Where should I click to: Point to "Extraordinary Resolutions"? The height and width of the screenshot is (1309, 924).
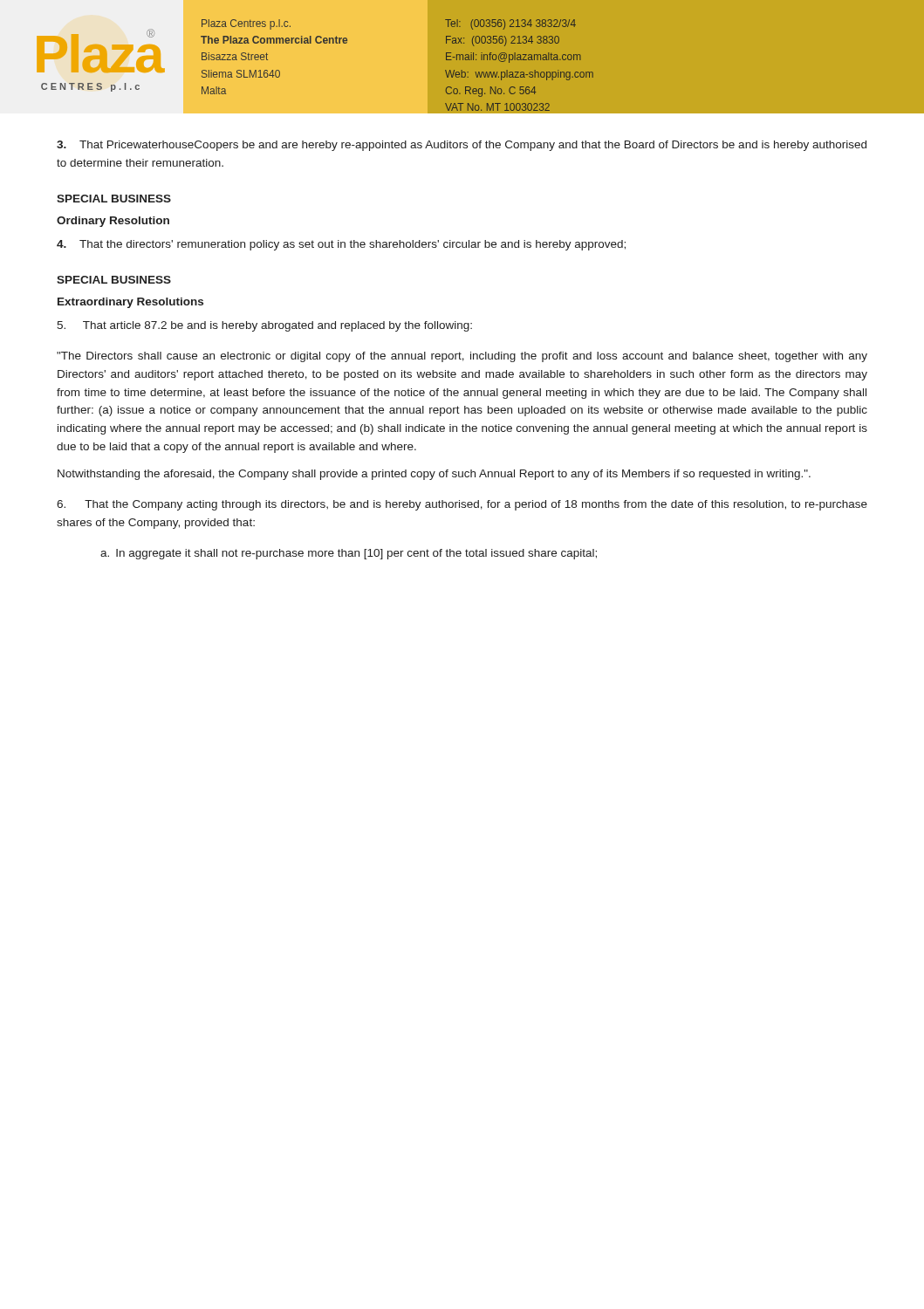tap(130, 301)
